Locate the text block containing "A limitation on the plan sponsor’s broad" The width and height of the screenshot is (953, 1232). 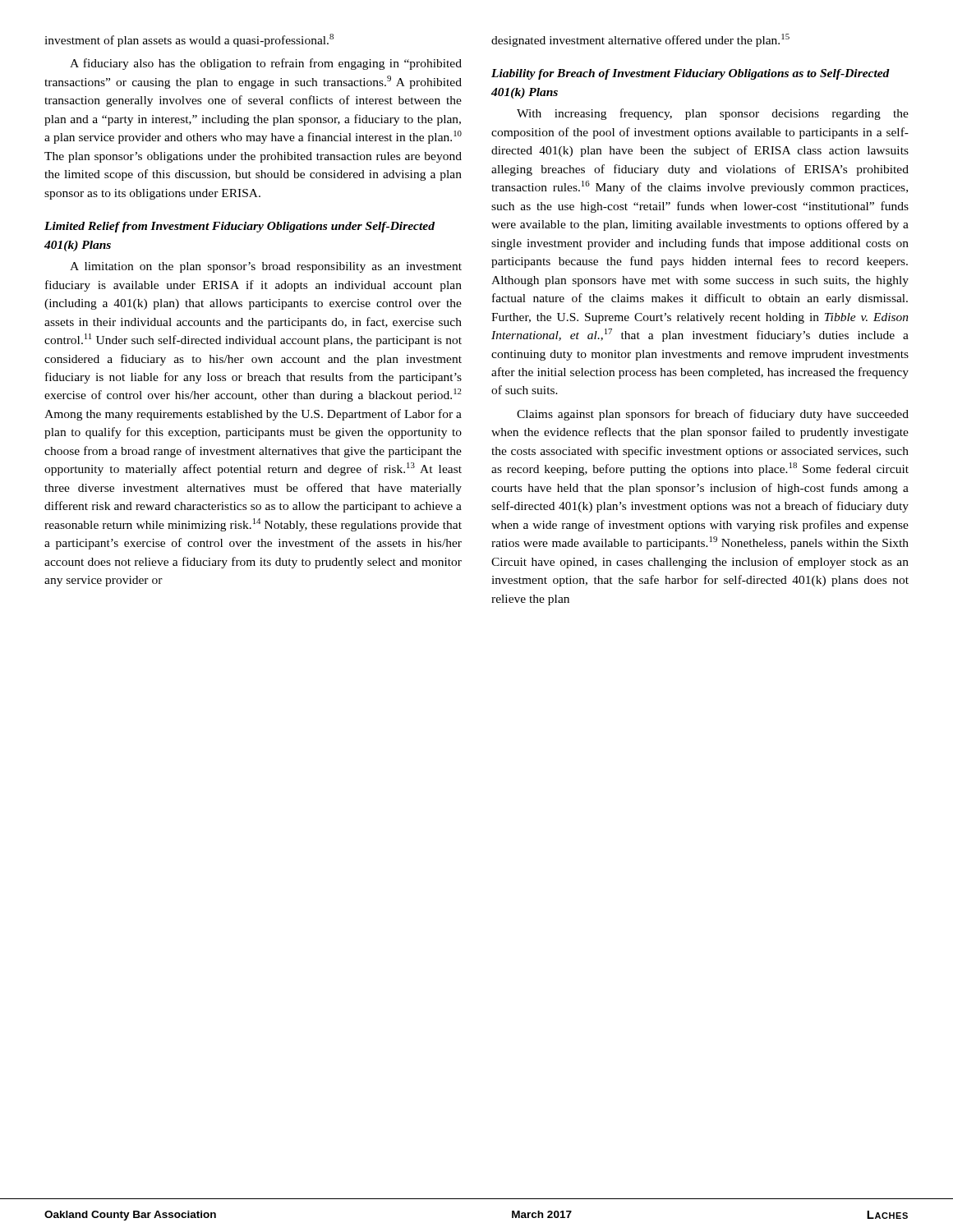click(x=253, y=423)
